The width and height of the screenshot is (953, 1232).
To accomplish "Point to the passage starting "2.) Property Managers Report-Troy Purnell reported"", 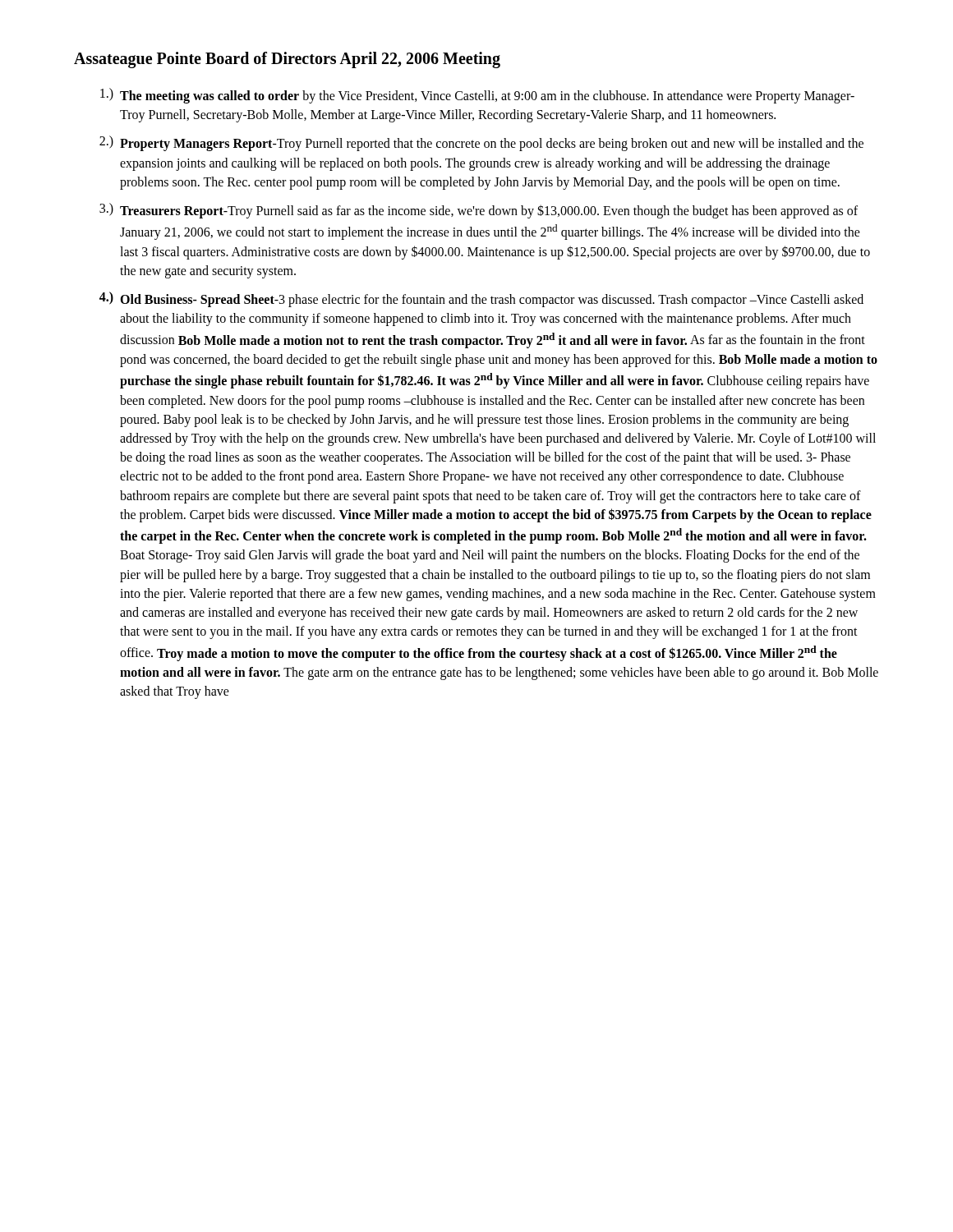I will (476, 163).
